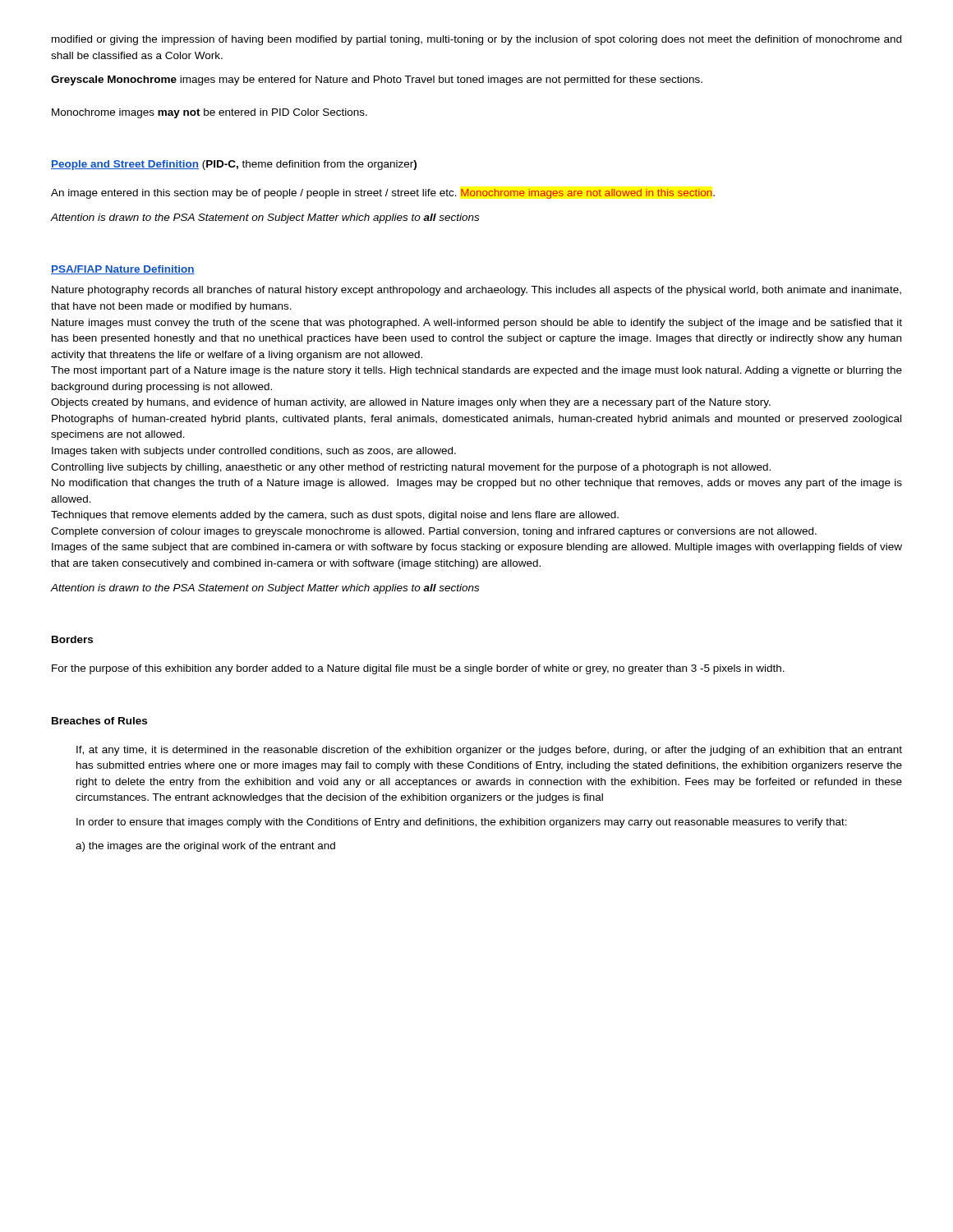Where is the section header that starts "People and Street Definition (PID-C, theme"?
Screen dimensions: 1232x953
[x=234, y=164]
